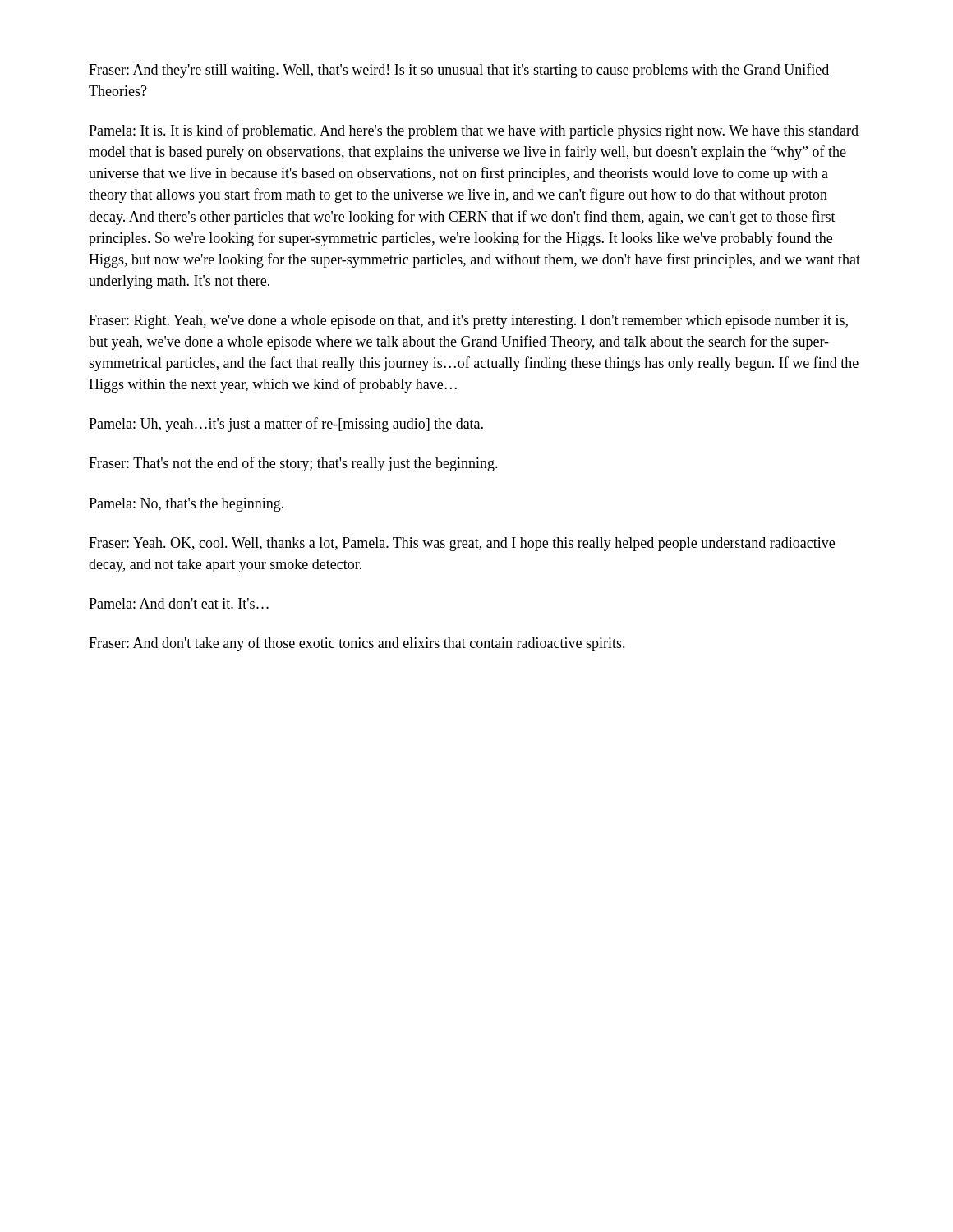953x1232 pixels.
Task: Select the block starting "Fraser: Yeah. OK, cool."
Action: tap(462, 553)
